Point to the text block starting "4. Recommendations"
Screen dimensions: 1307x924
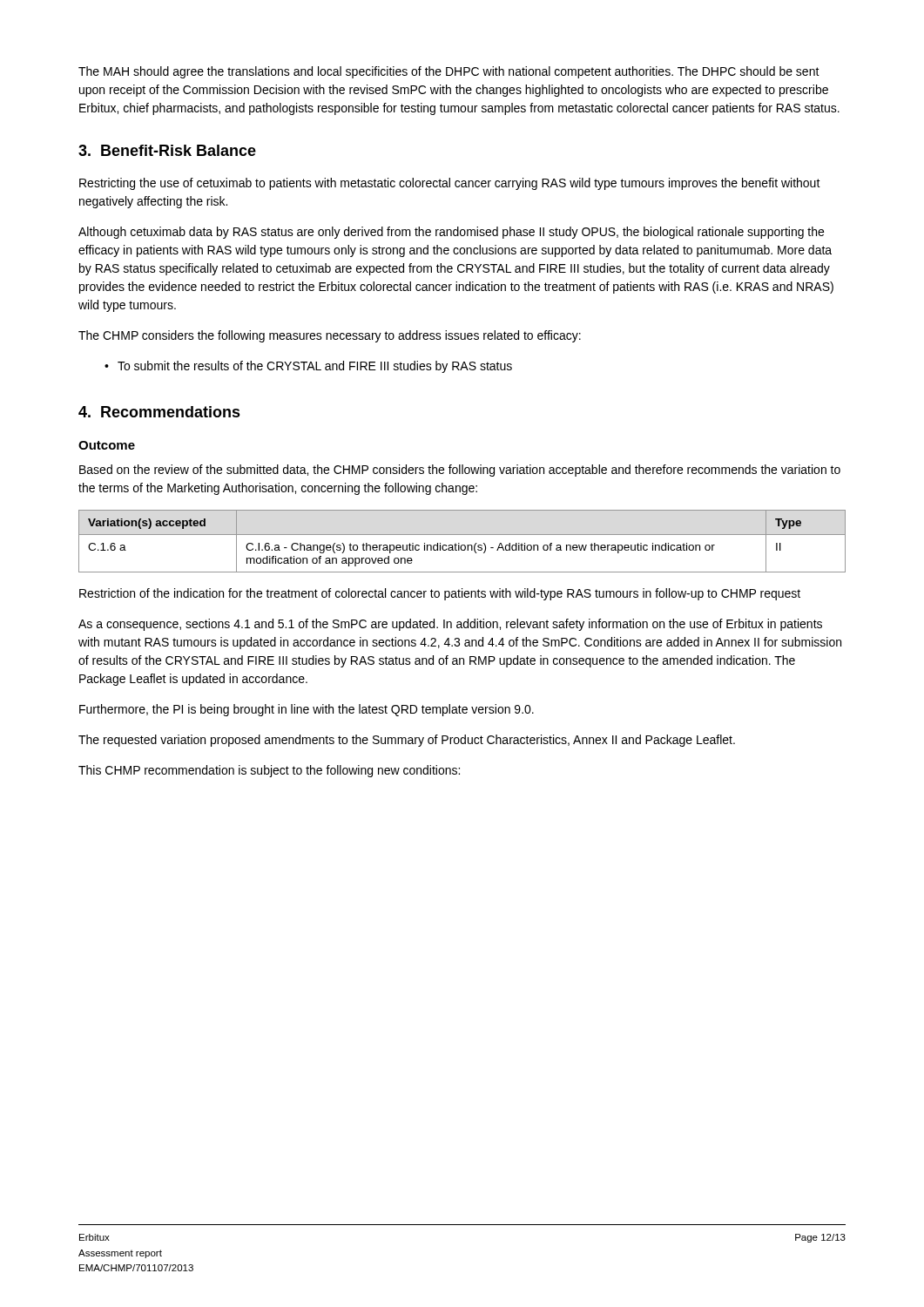159,412
